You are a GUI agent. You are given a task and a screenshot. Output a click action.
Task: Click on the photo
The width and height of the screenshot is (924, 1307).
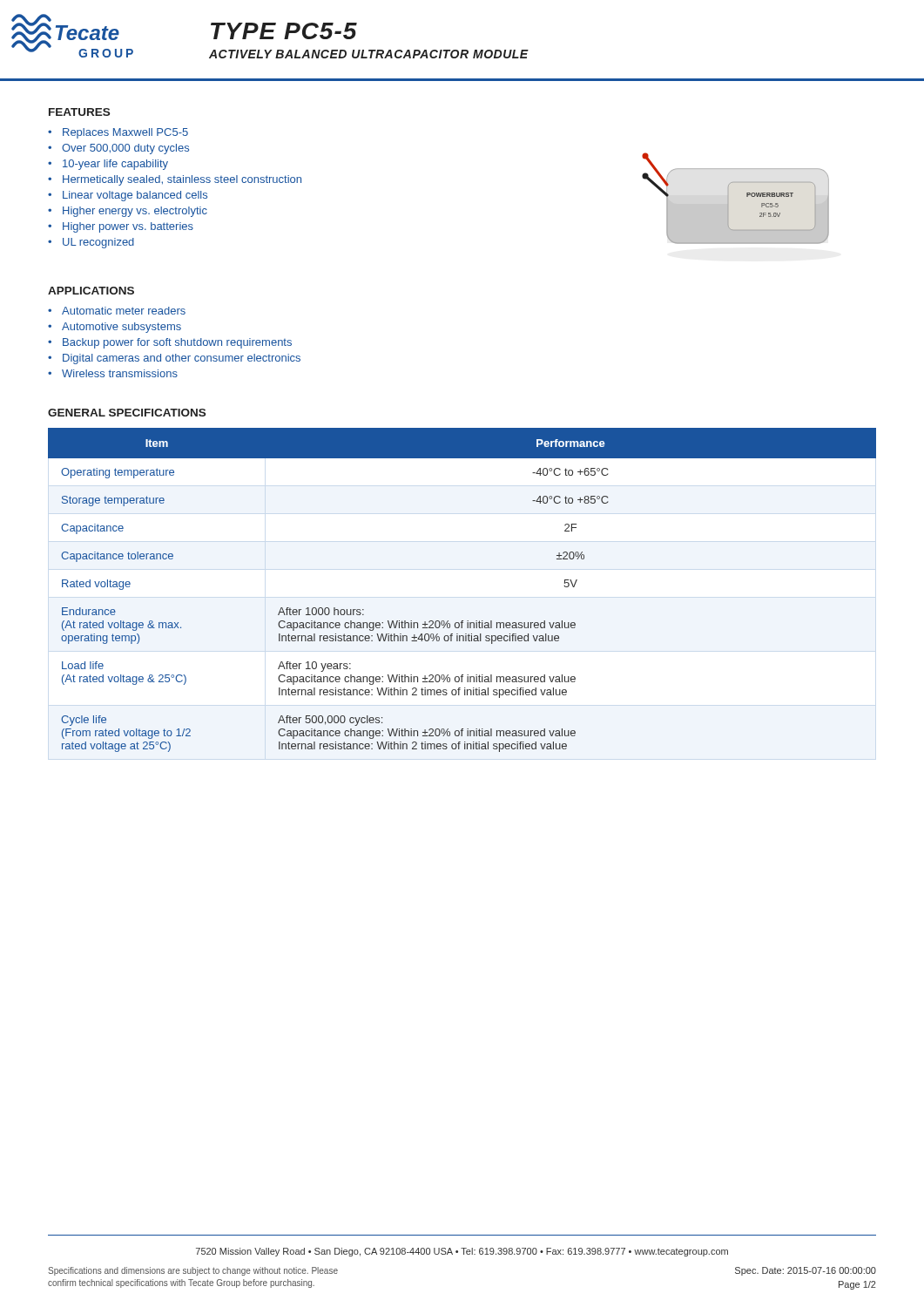[754, 204]
